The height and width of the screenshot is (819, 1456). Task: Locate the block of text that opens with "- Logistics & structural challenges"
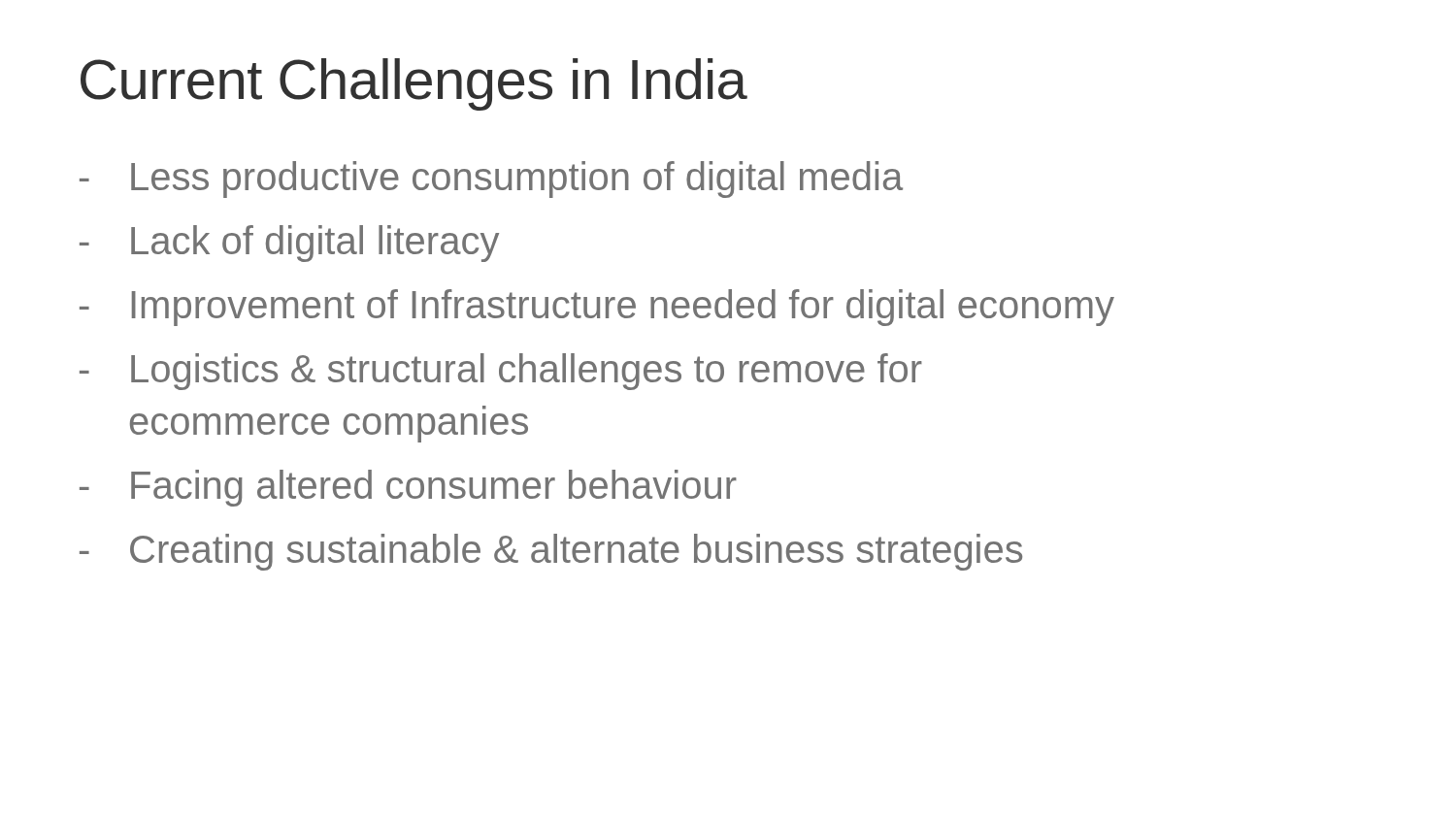(728, 395)
